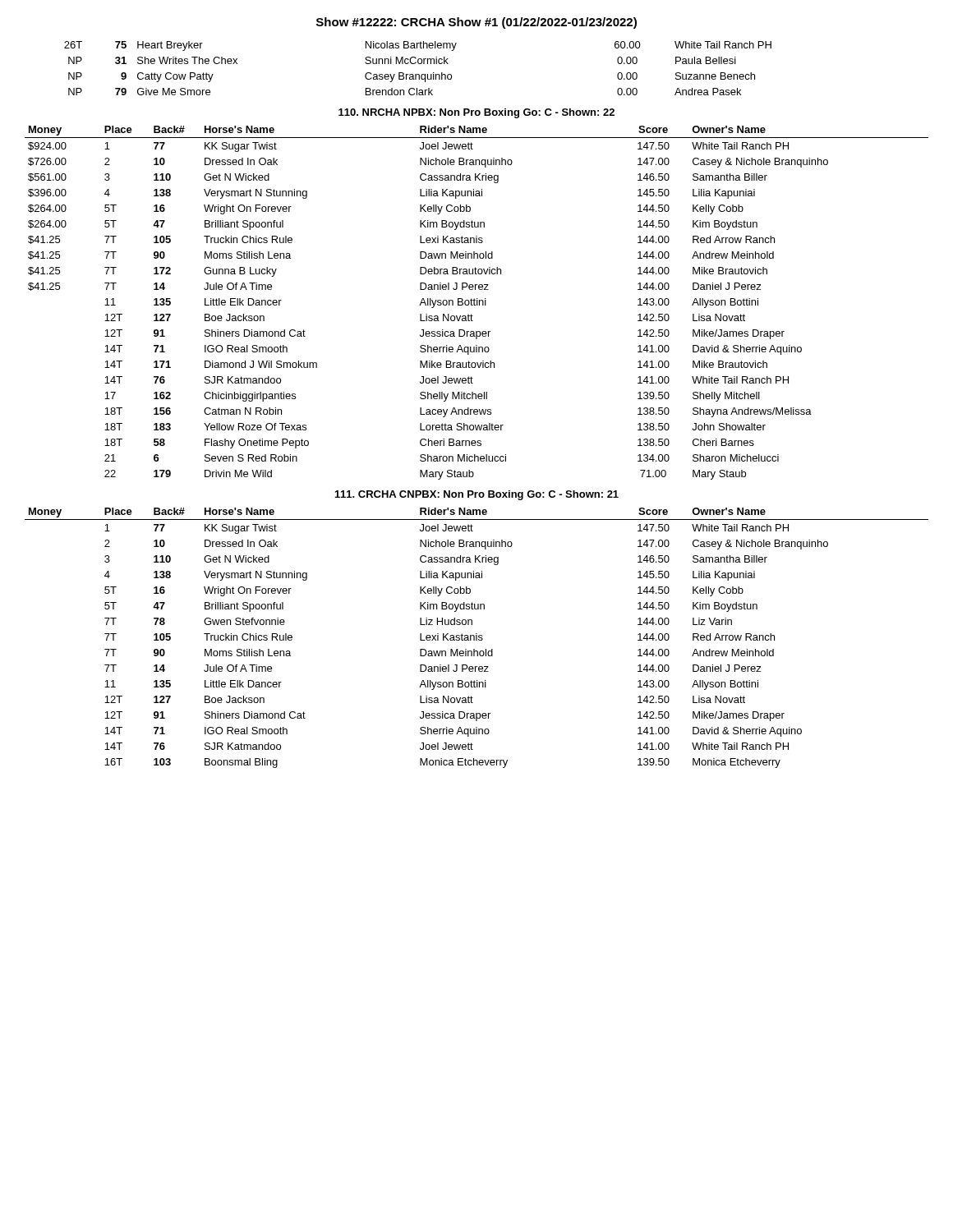Find the table that mentions "Nicolas Barthelemy"

(476, 68)
